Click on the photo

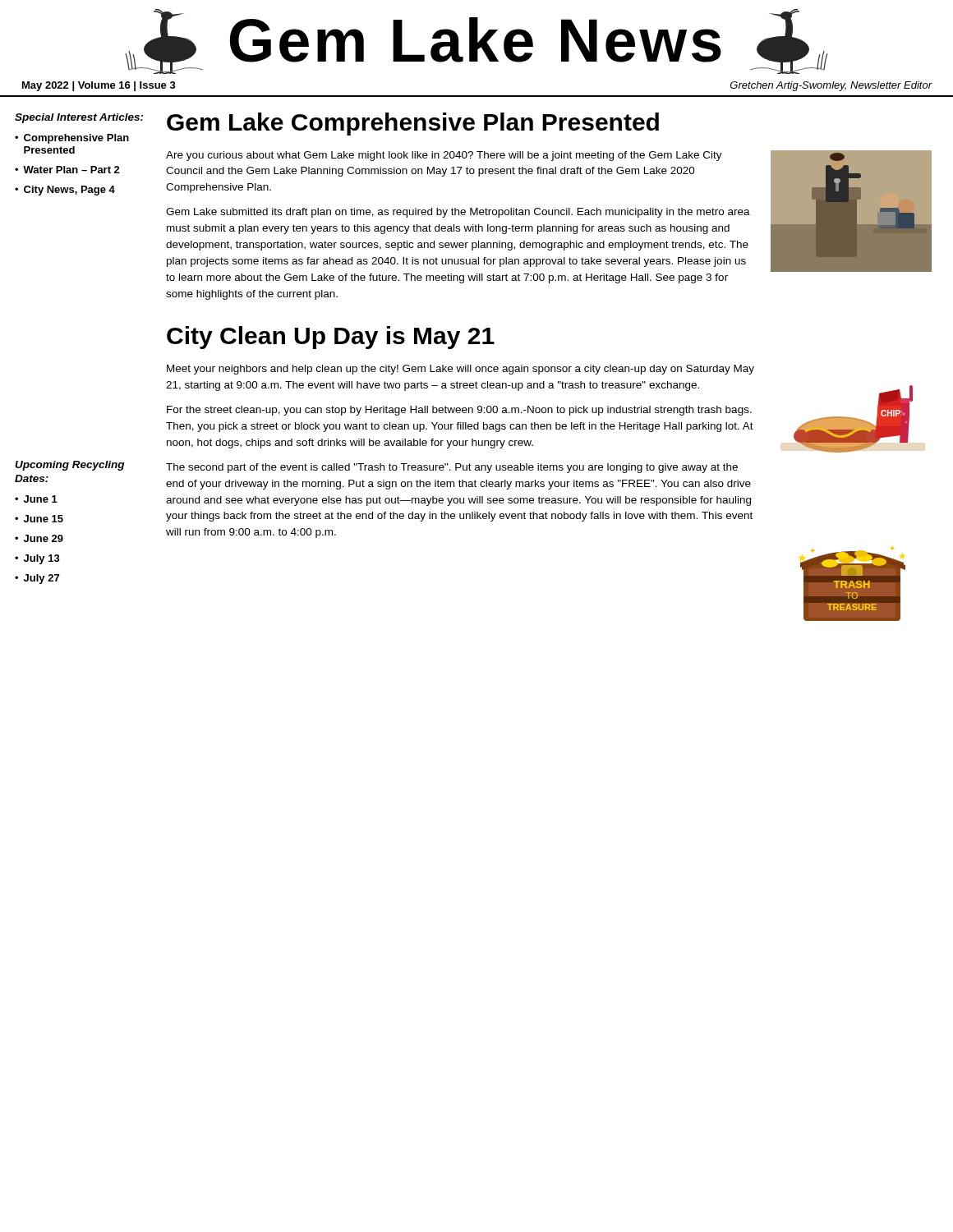point(853,212)
